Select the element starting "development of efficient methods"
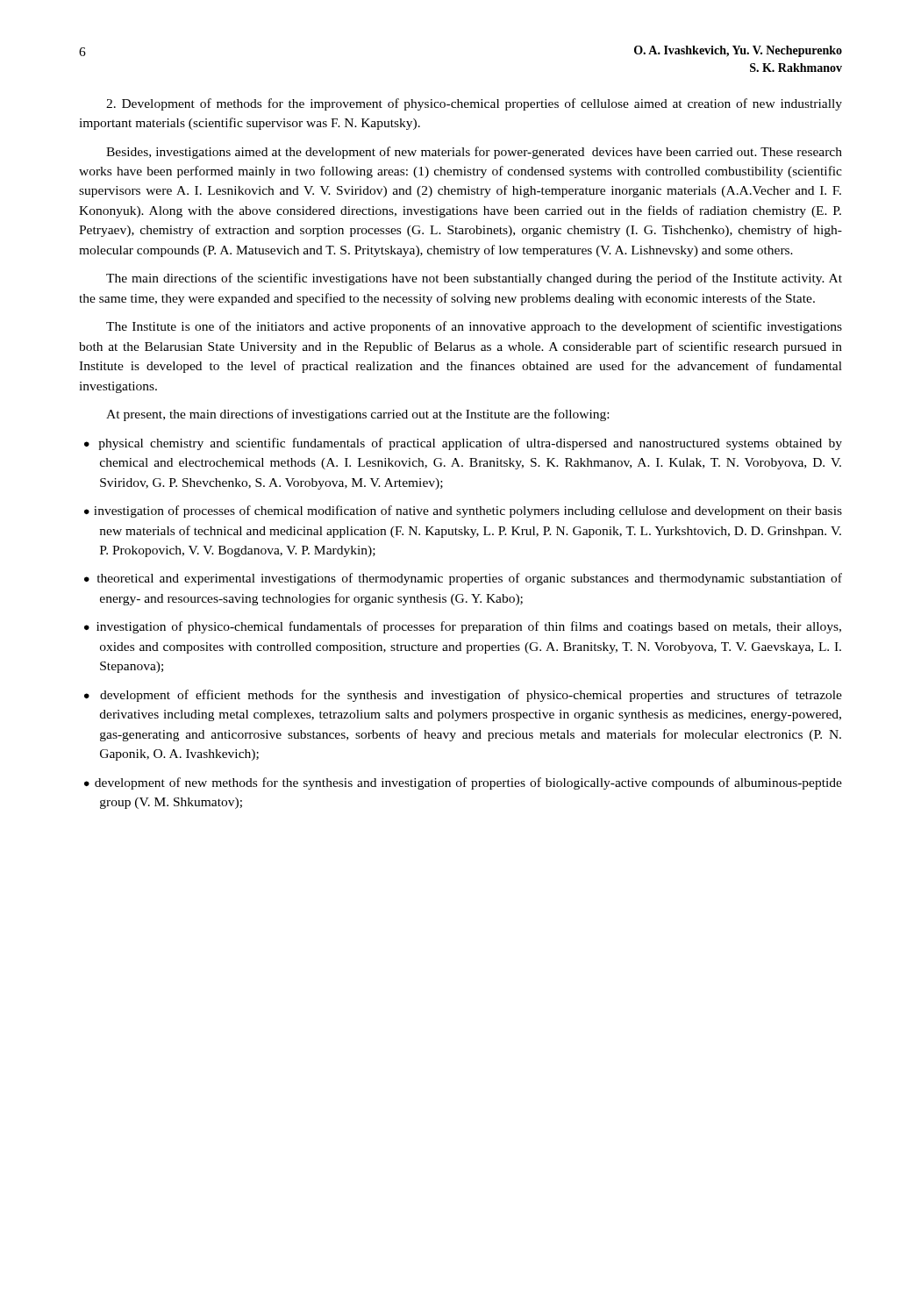This screenshot has width=921, height=1316. tap(471, 724)
